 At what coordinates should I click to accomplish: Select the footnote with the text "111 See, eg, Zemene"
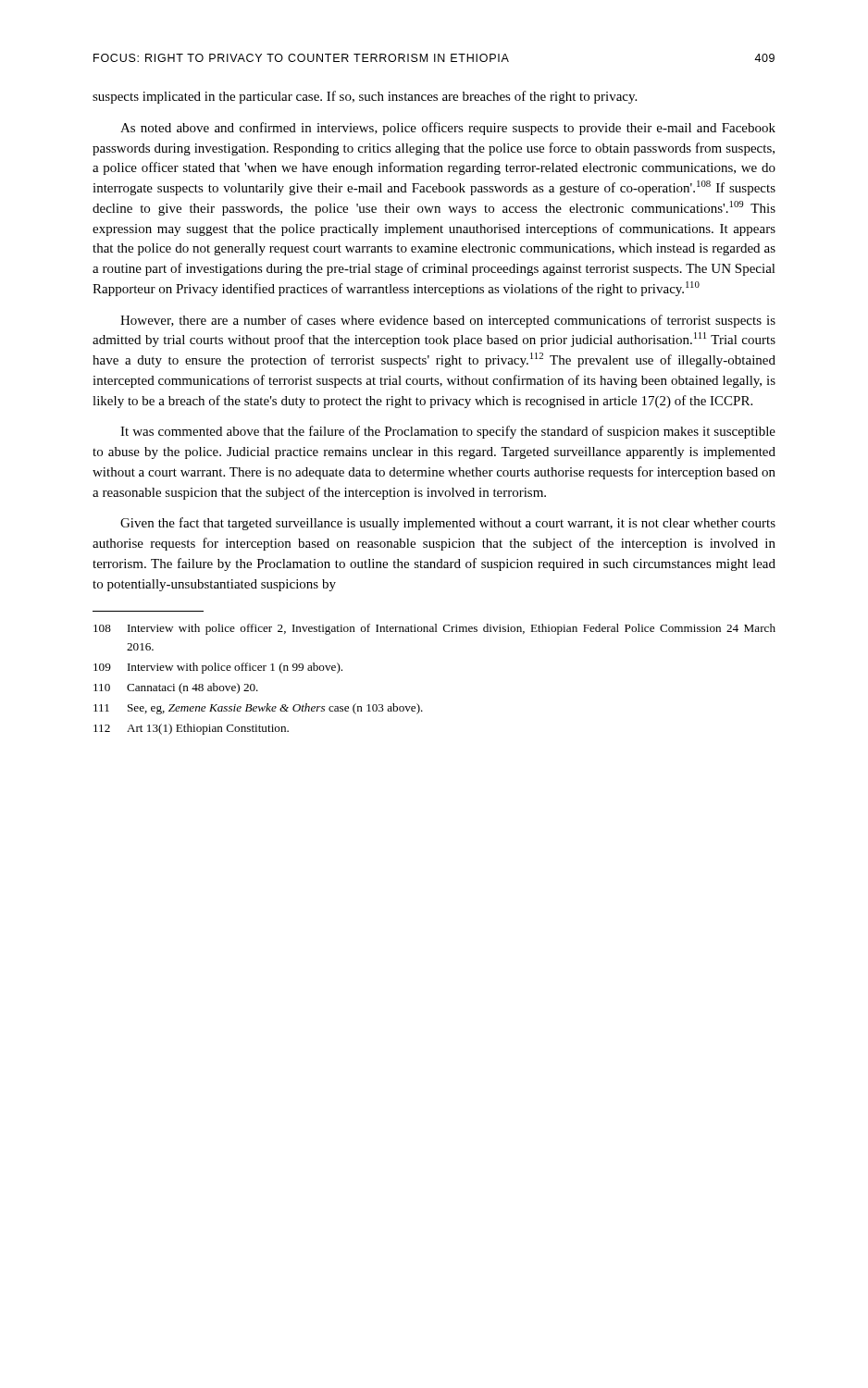pyautogui.click(x=258, y=709)
